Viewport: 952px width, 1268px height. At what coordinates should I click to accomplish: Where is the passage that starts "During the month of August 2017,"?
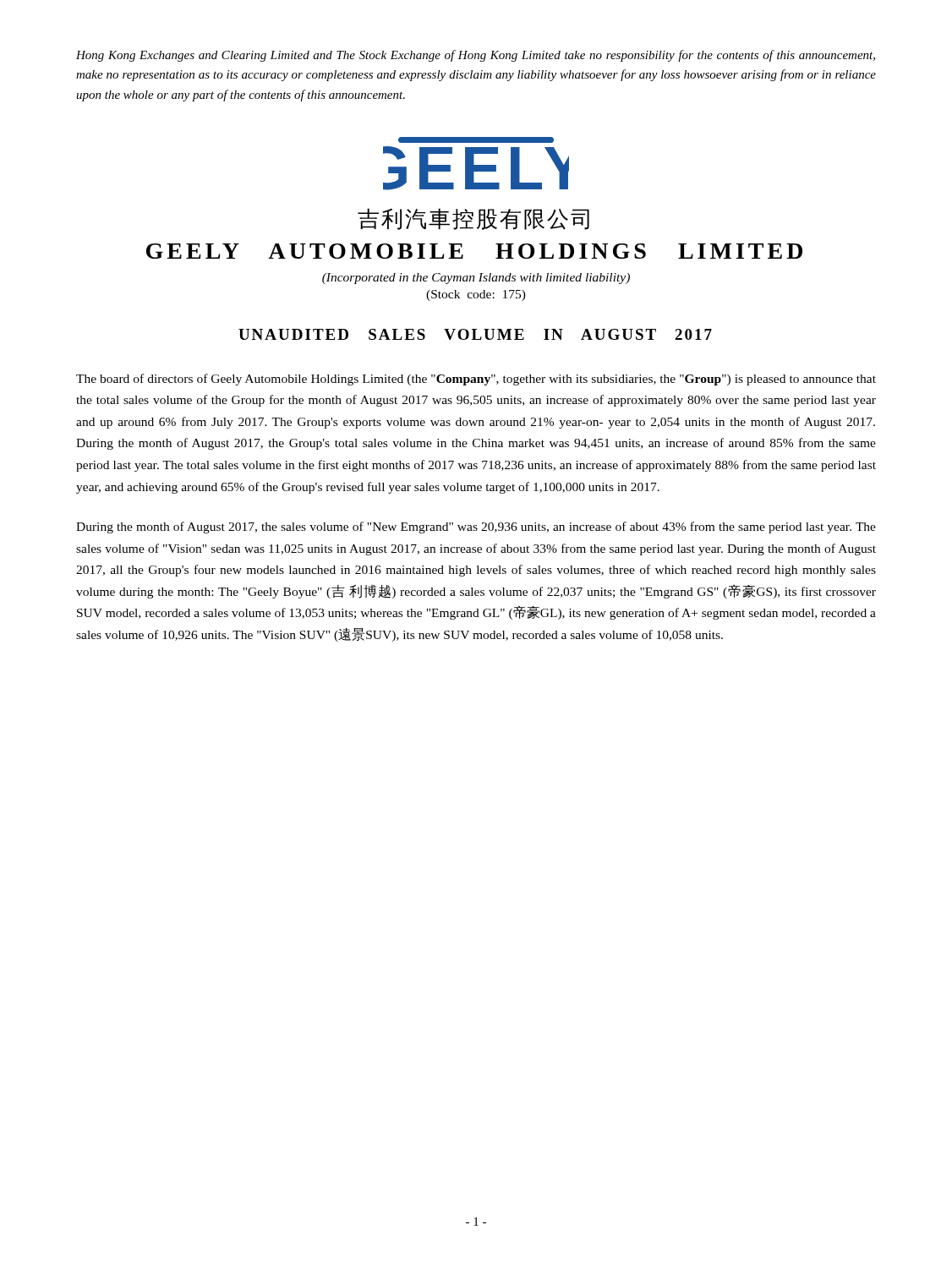click(x=476, y=580)
